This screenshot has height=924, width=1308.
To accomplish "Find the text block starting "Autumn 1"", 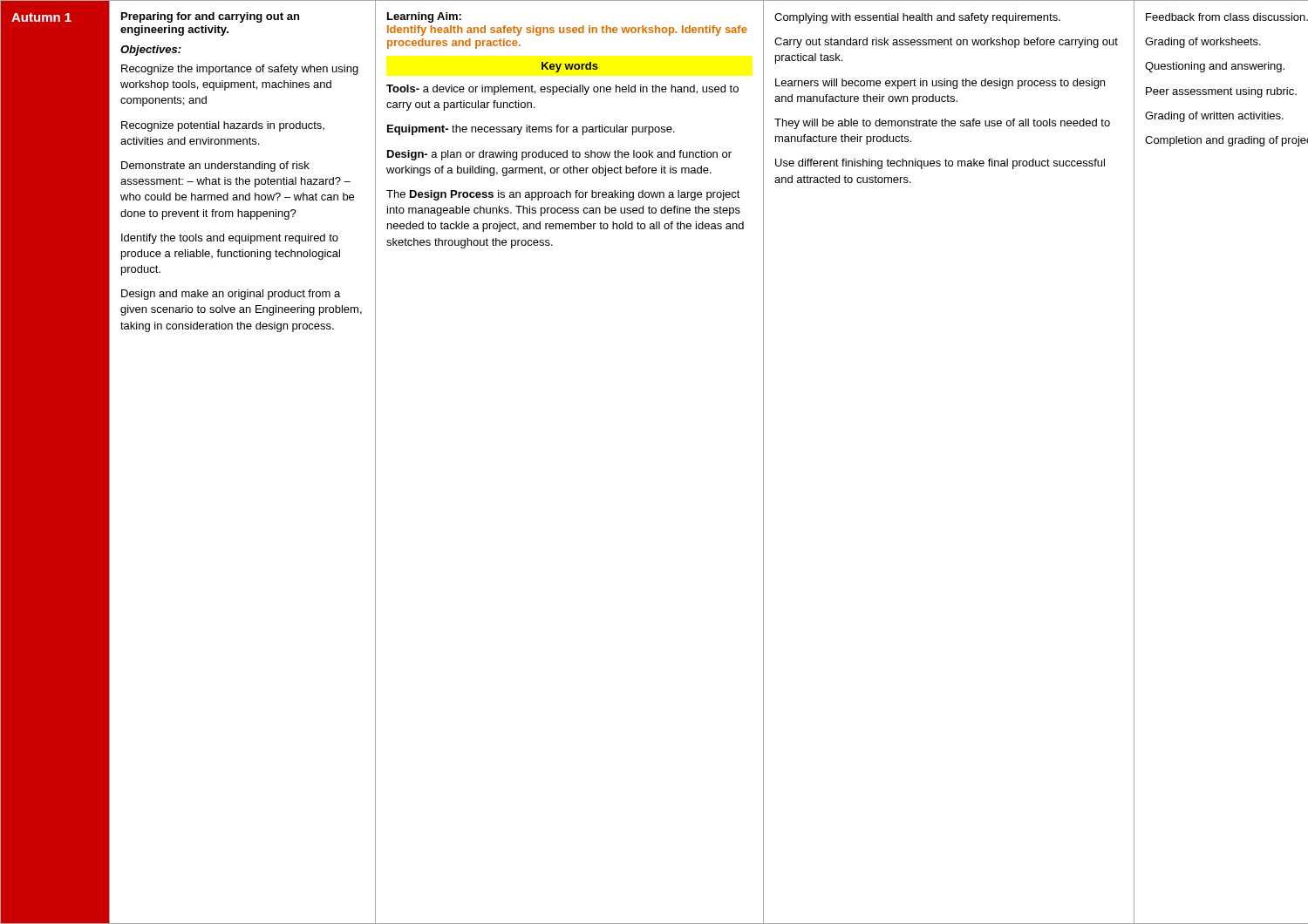I will pos(42,17).
